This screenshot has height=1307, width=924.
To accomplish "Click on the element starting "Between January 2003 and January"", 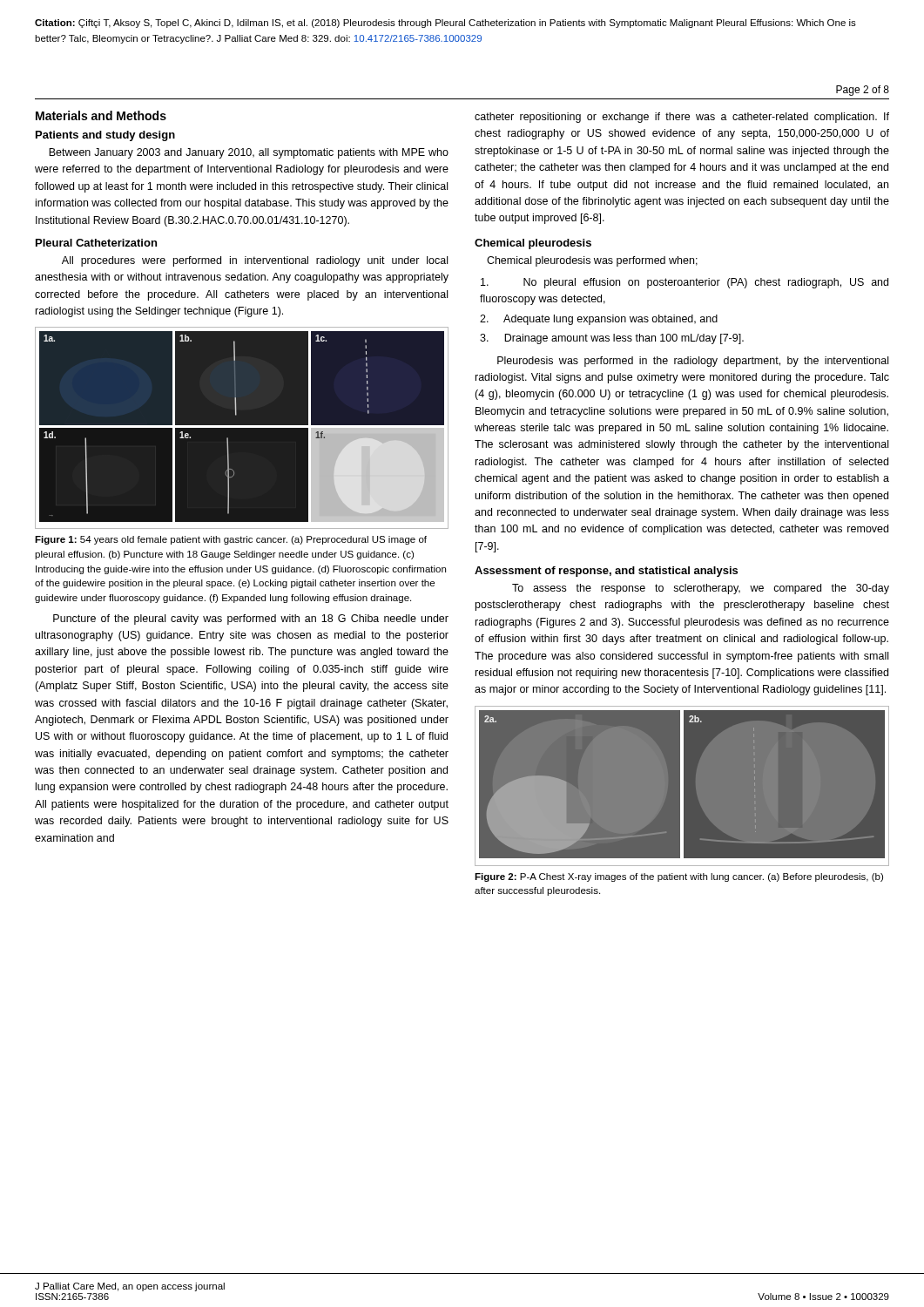I will 242,186.
